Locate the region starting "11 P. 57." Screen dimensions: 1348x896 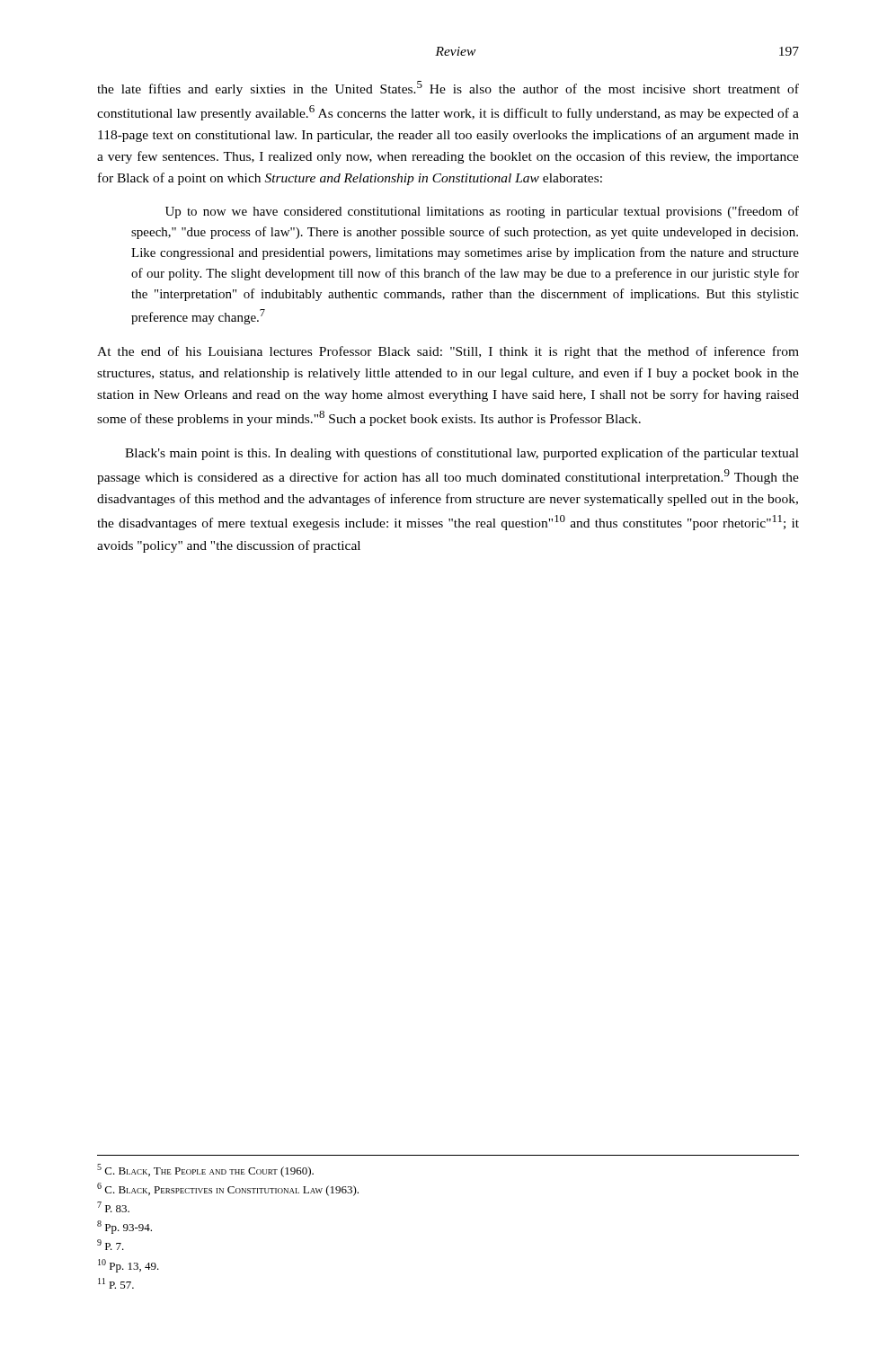point(116,1284)
